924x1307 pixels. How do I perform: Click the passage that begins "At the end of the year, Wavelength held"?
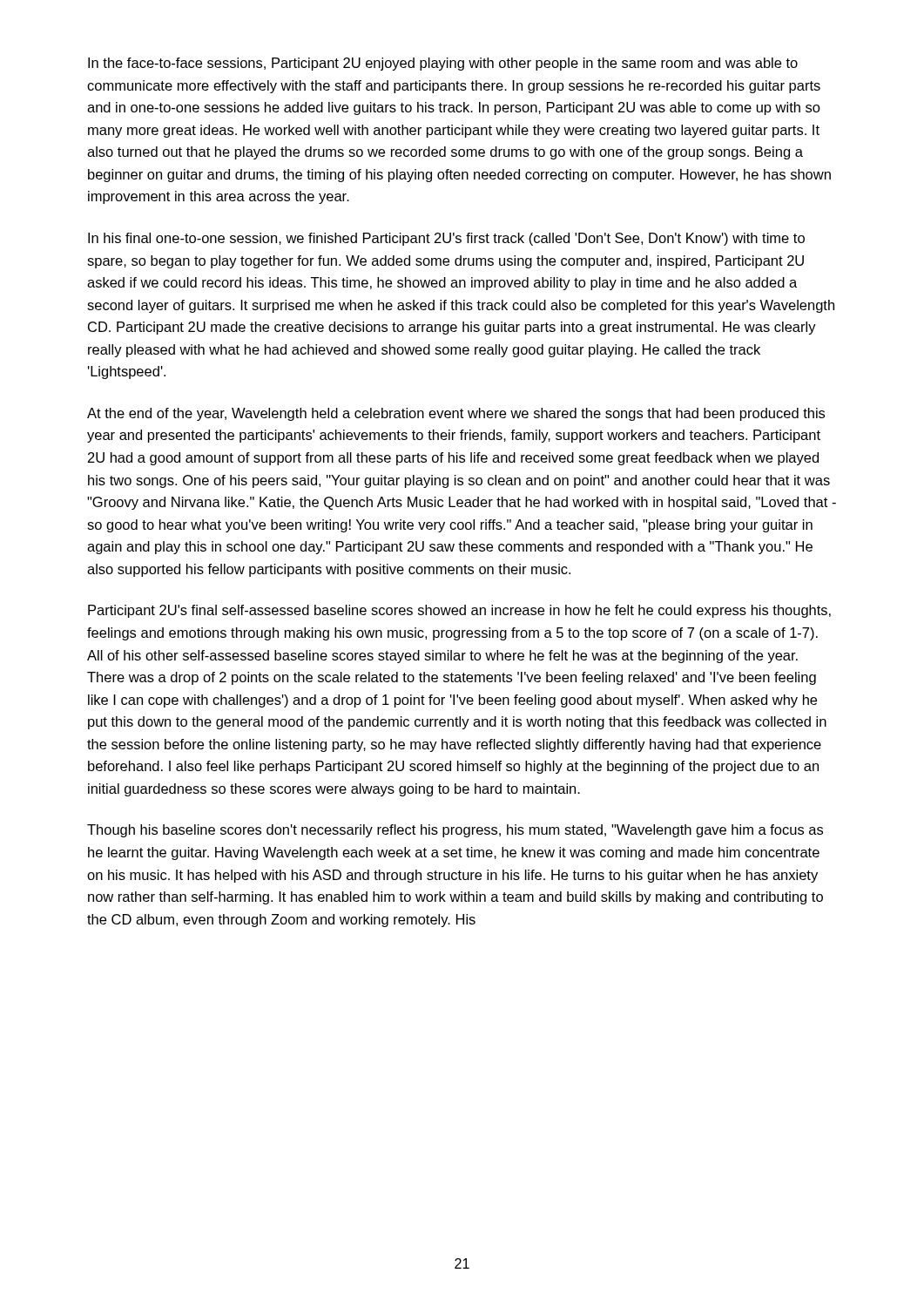(462, 491)
